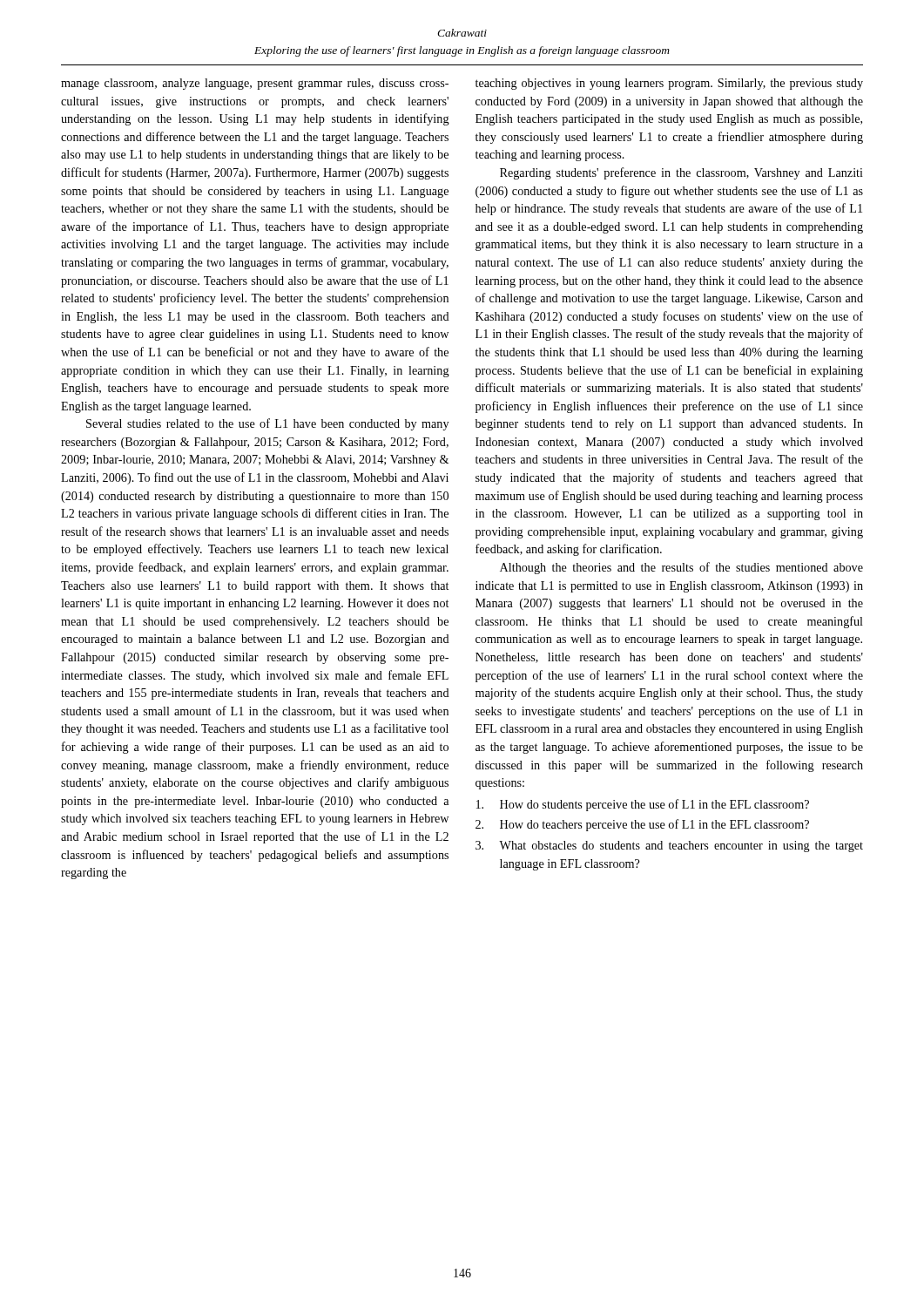
Task: Locate the text block that says "Regarding students' preference in the"
Action: (x=669, y=361)
